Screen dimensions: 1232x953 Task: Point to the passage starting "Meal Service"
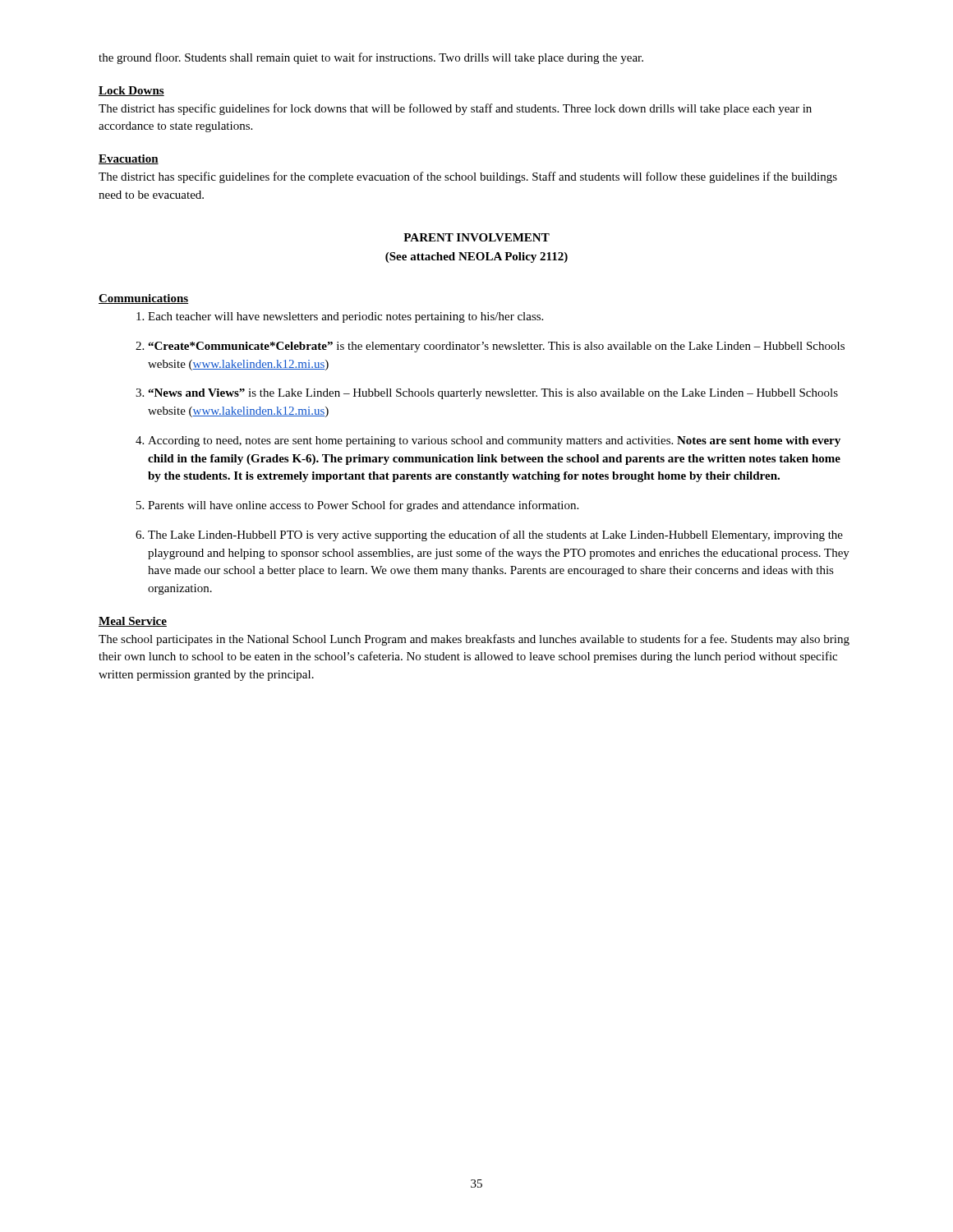tap(133, 622)
